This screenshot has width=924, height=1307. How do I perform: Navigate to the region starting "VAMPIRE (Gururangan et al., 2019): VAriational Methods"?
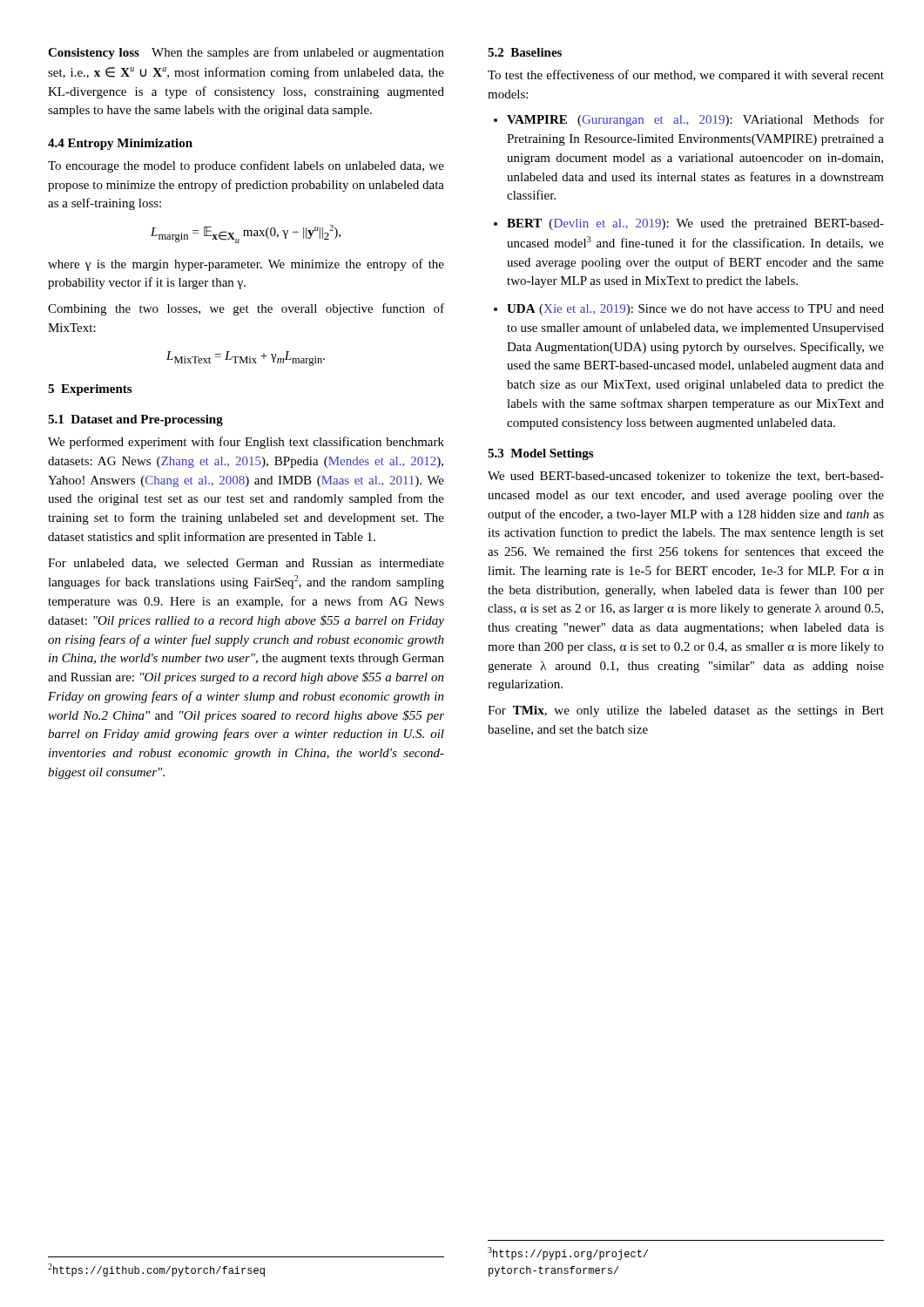click(695, 157)
